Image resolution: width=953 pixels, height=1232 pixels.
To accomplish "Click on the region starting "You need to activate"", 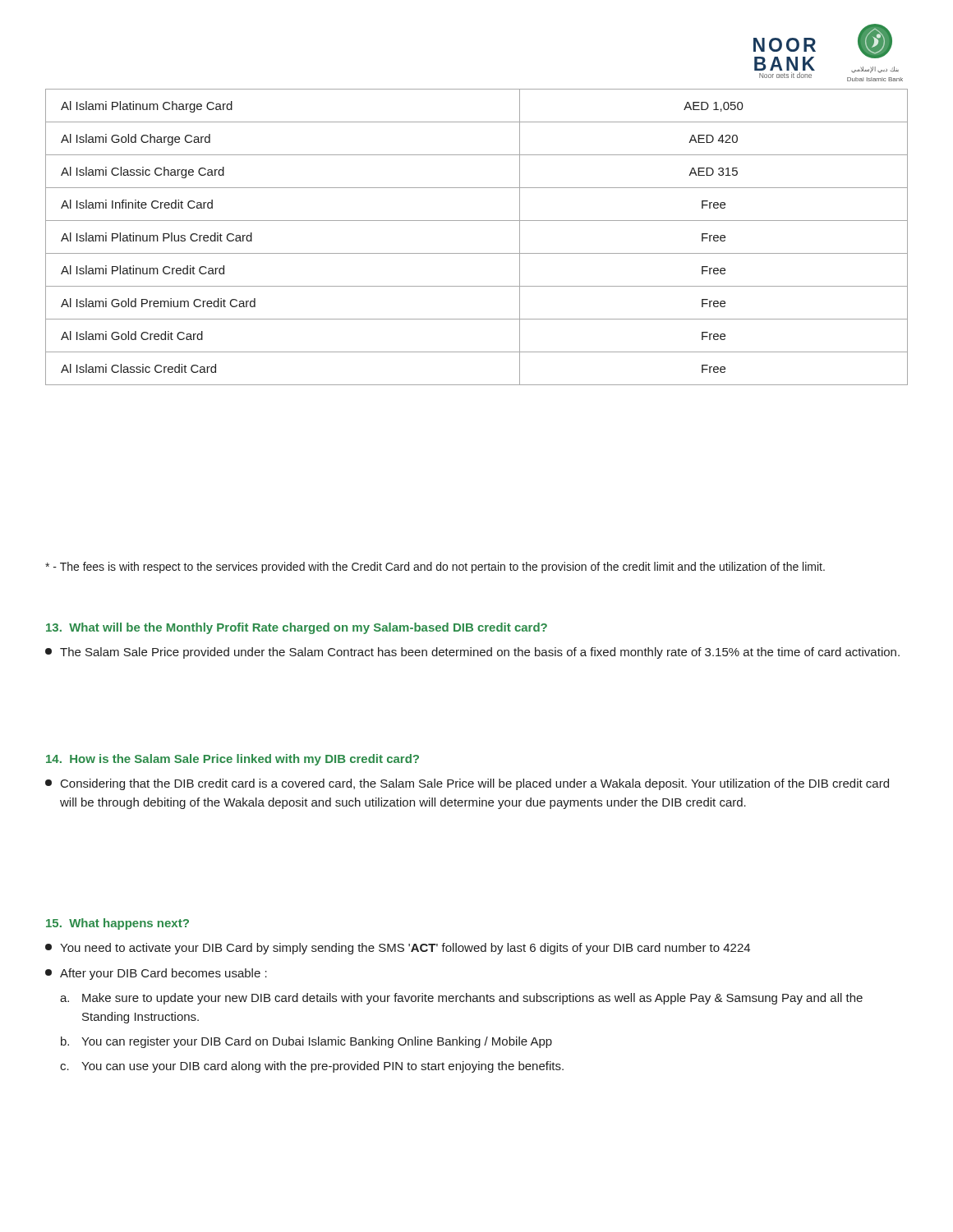I will (476, 947).
